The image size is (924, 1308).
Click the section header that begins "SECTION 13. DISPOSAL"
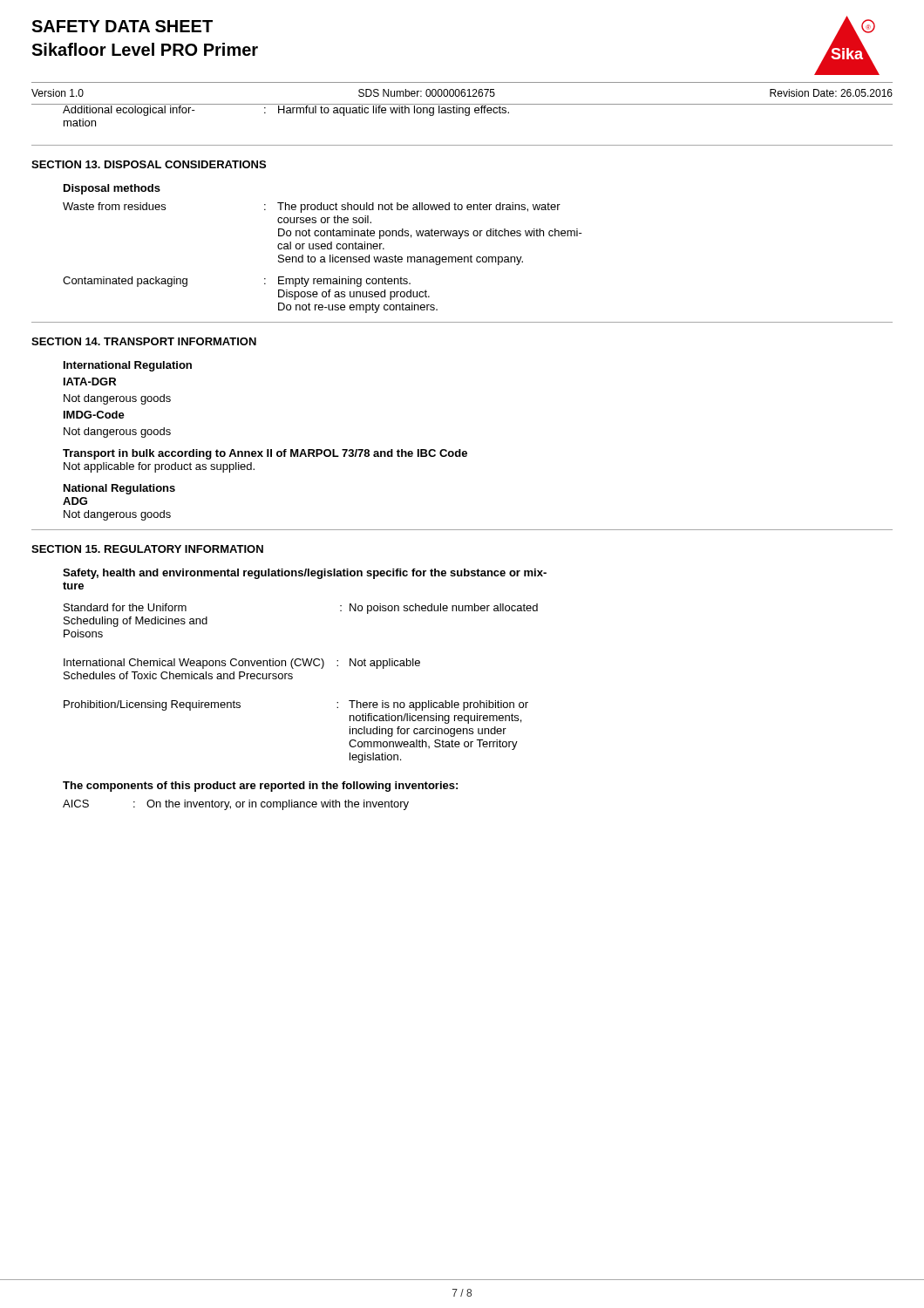(x=149, y=164)
